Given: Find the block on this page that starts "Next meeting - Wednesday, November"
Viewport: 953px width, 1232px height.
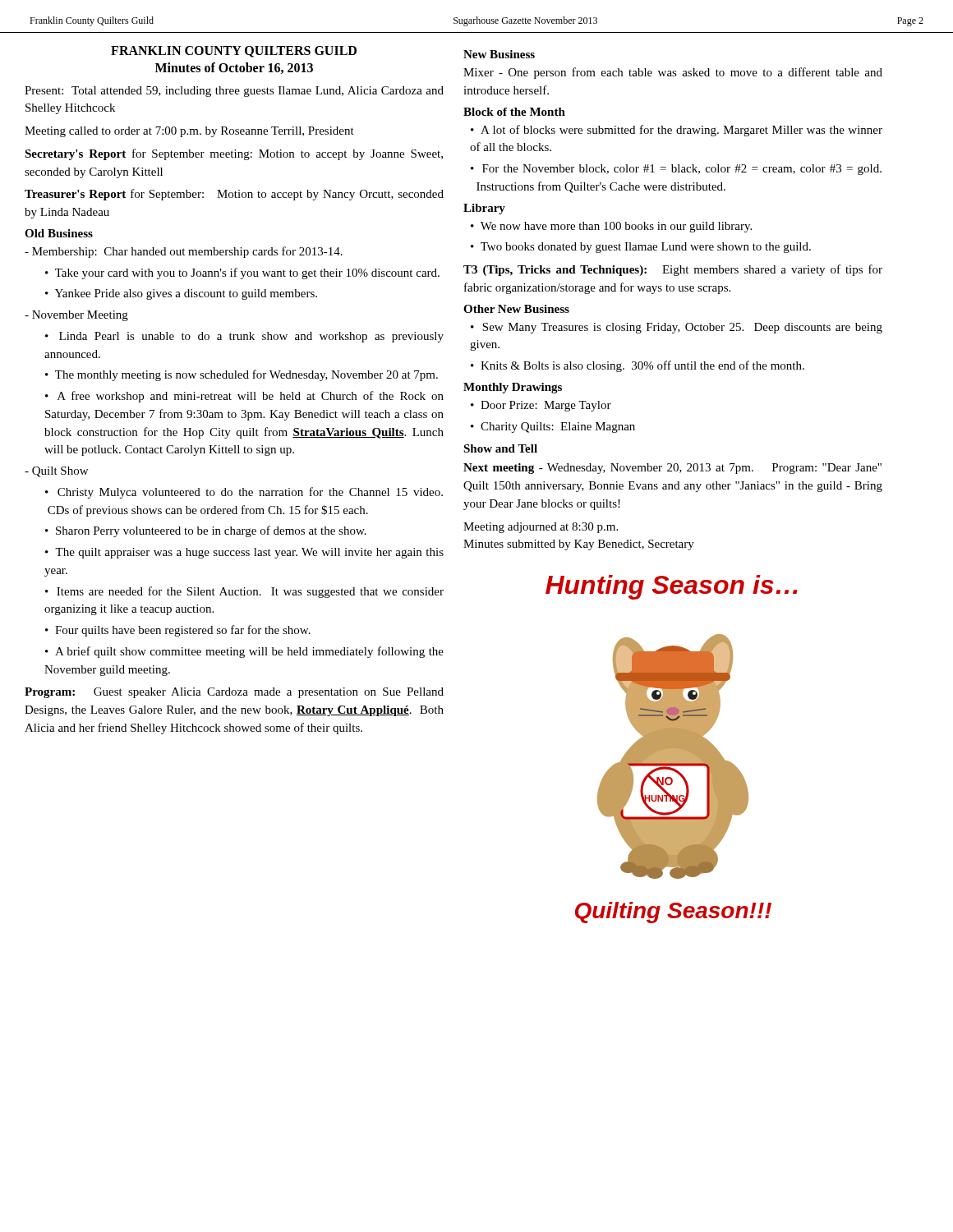Looking at the screenshot, I should [673, 485].
